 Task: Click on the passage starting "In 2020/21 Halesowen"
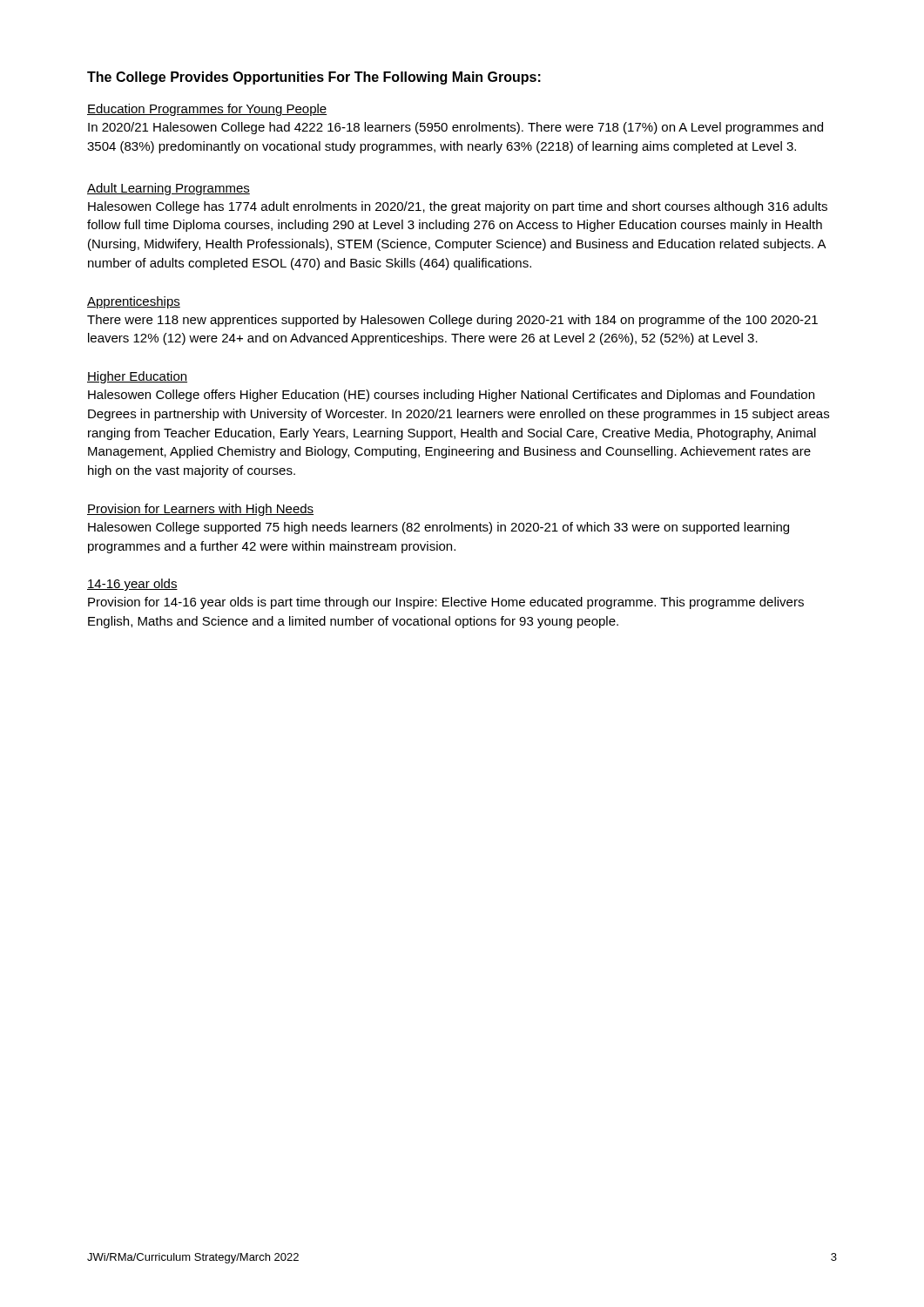pyautogui.click(x=462, y=137)
